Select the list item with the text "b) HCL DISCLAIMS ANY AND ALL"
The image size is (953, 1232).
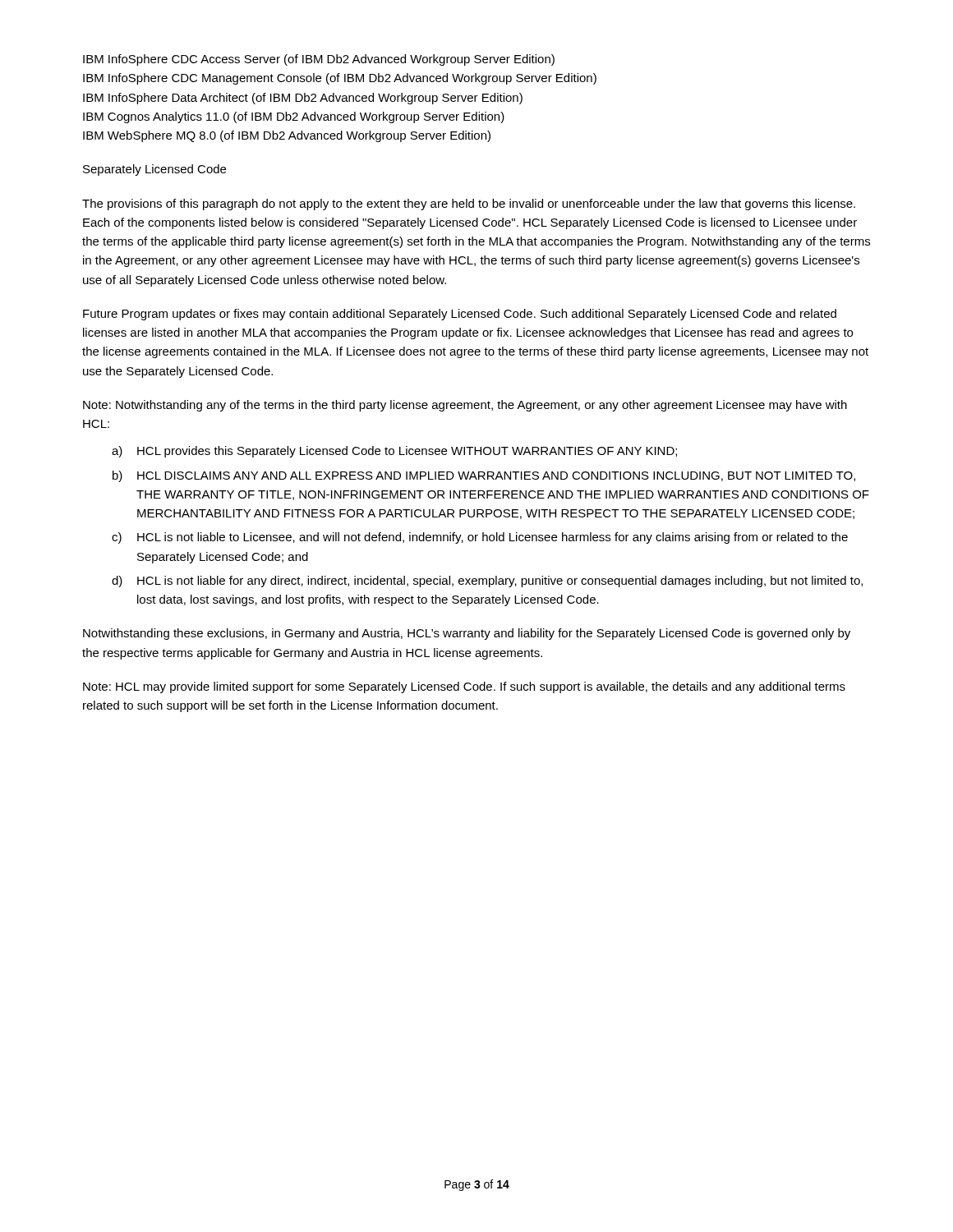491,494
